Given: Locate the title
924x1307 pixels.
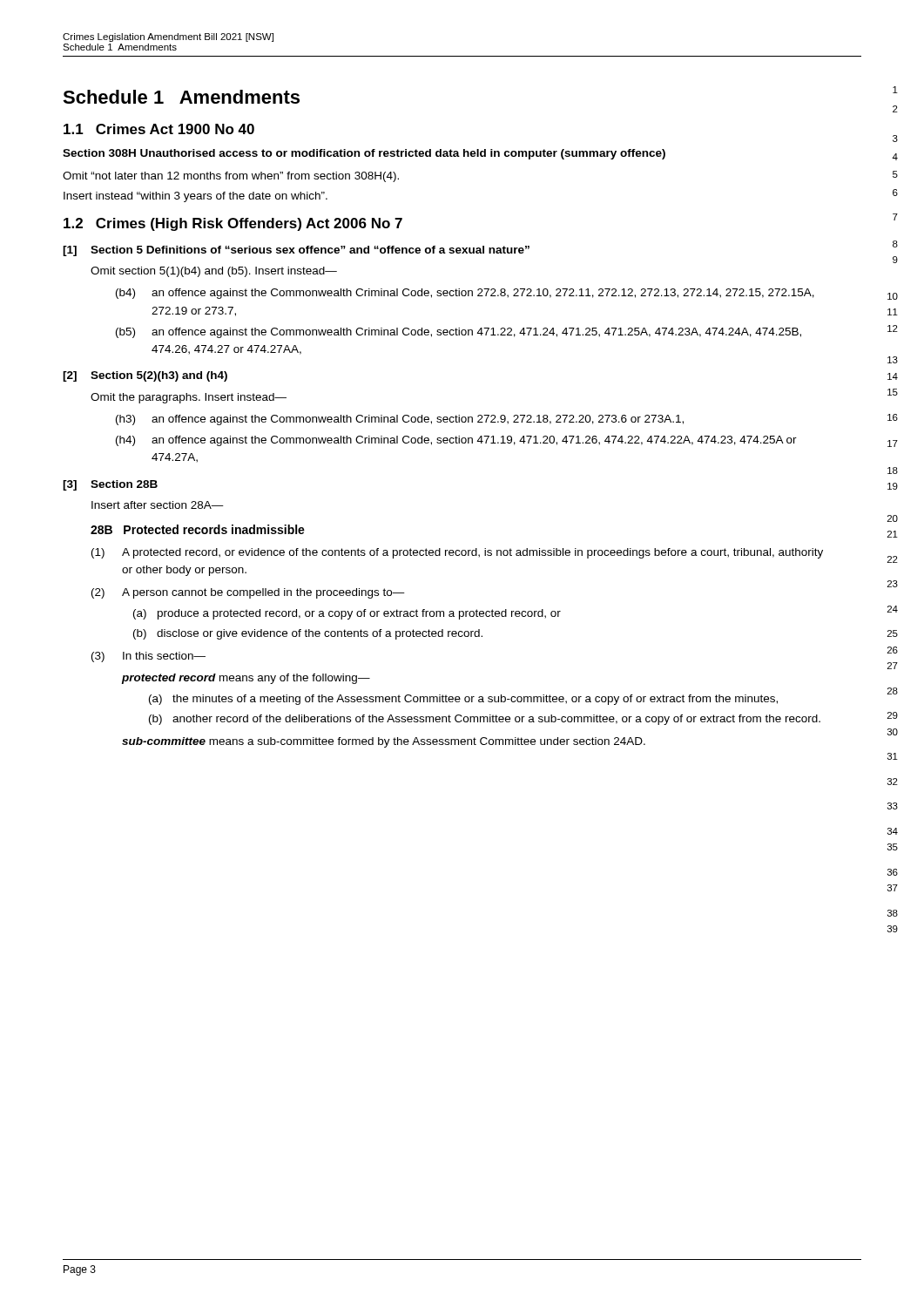Looking at the screenshot, I should [x=182, y=97].
